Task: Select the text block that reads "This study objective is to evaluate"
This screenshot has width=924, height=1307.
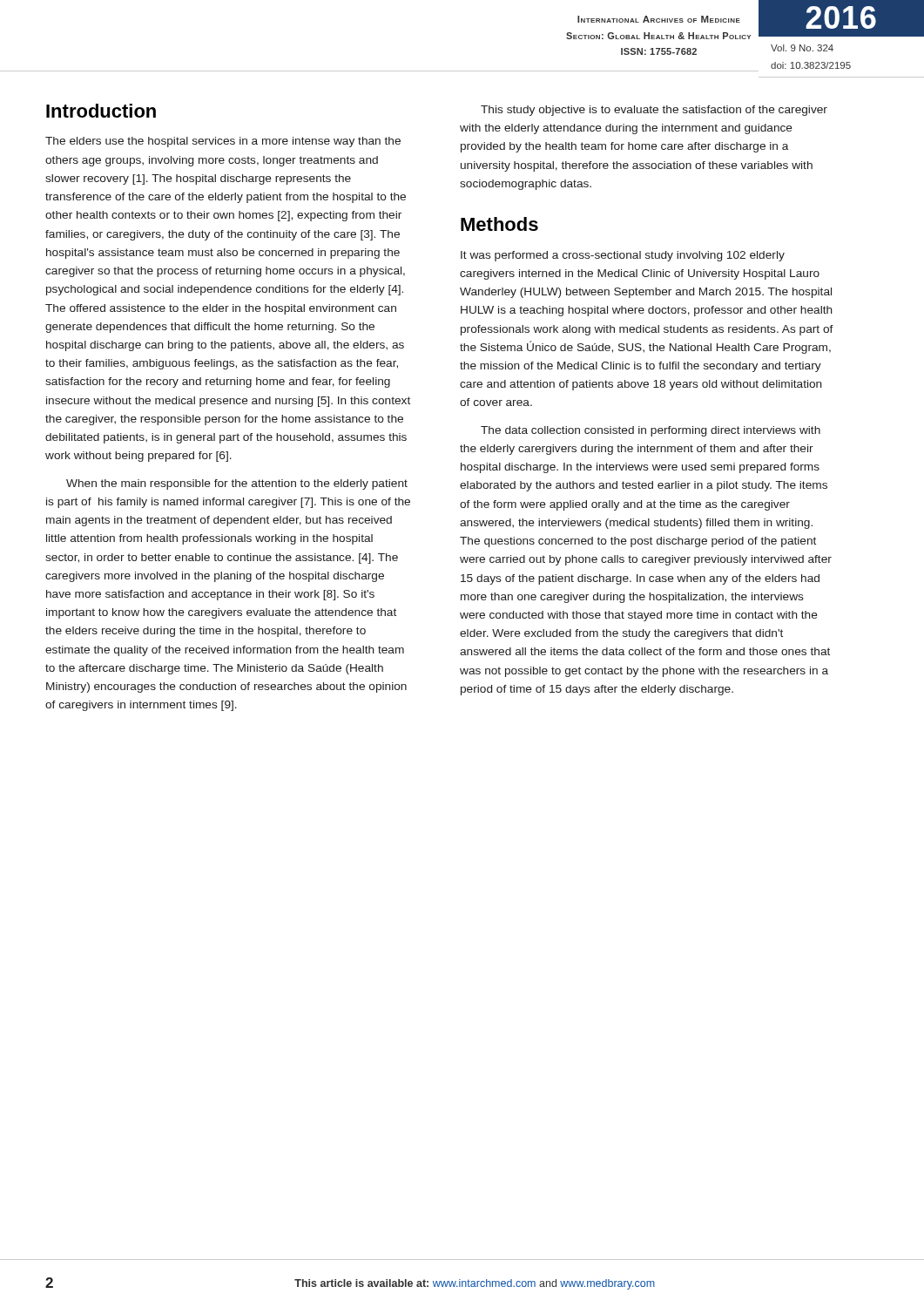Action: click(x=647, y=146)
